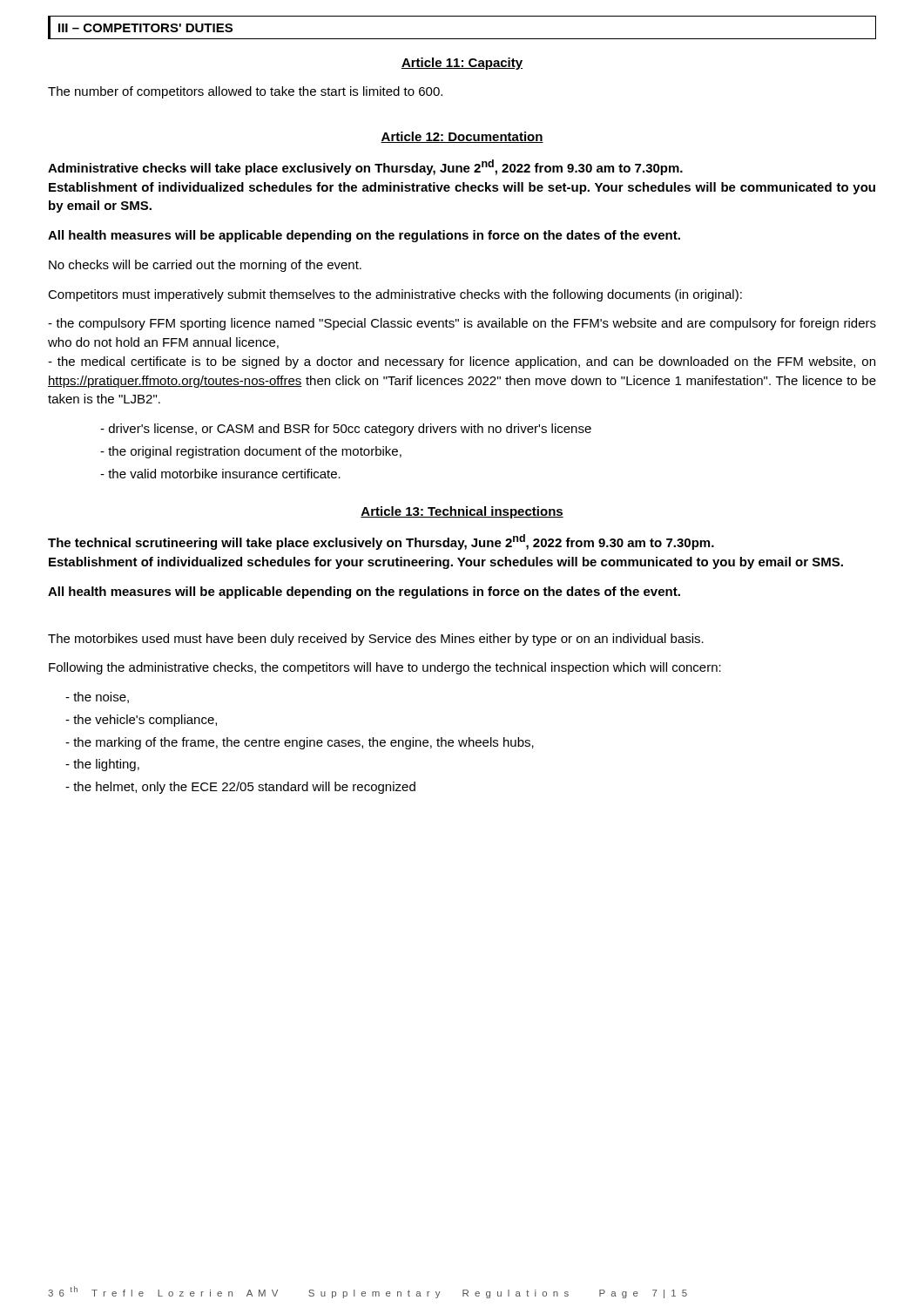Where is the passage that starts "the valid motorbike"?
The image size is (924, 1307).
click(x=221, y=473)
